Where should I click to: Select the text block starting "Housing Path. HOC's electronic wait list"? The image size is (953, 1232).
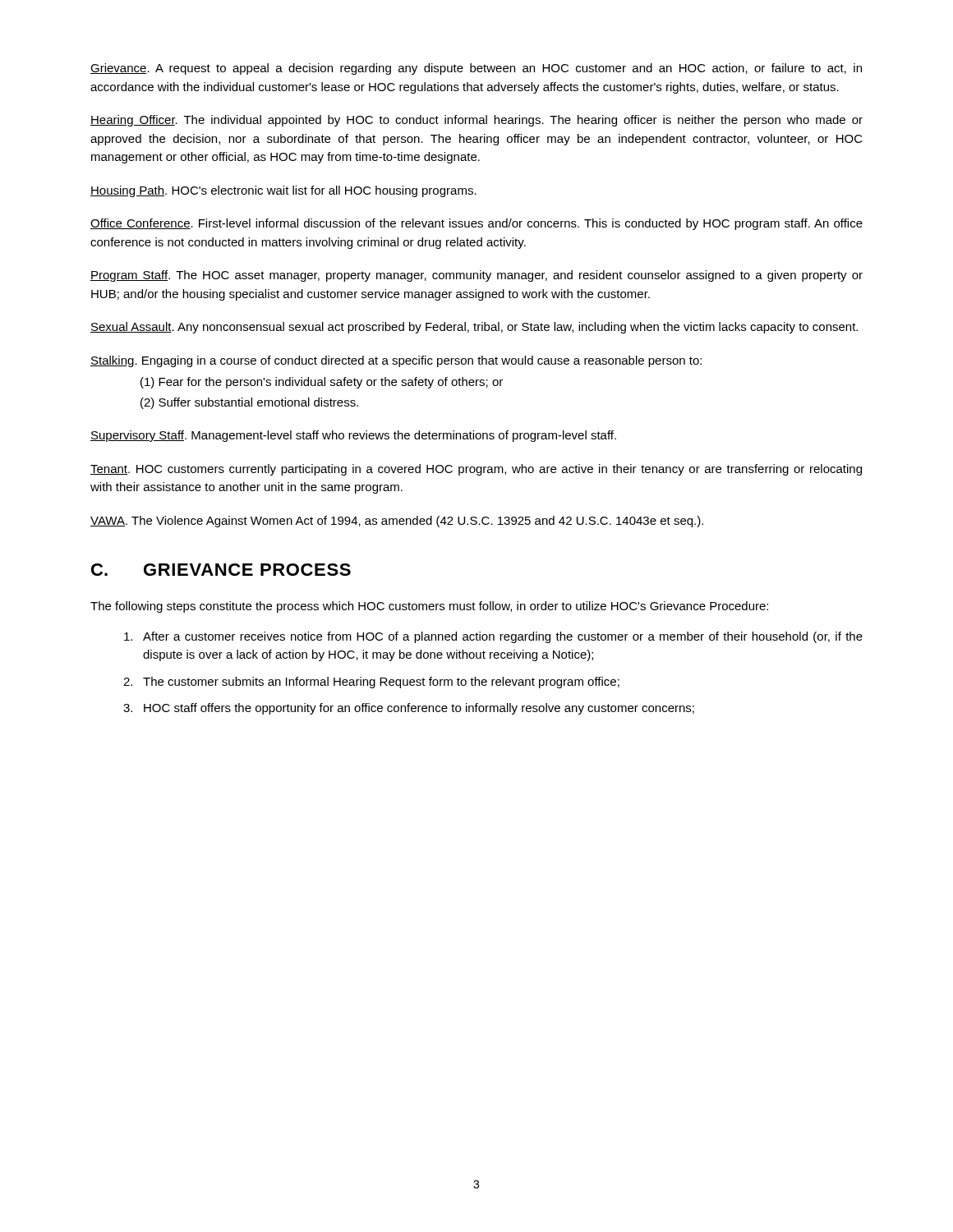pyautogui.click(x=284, y=190)
